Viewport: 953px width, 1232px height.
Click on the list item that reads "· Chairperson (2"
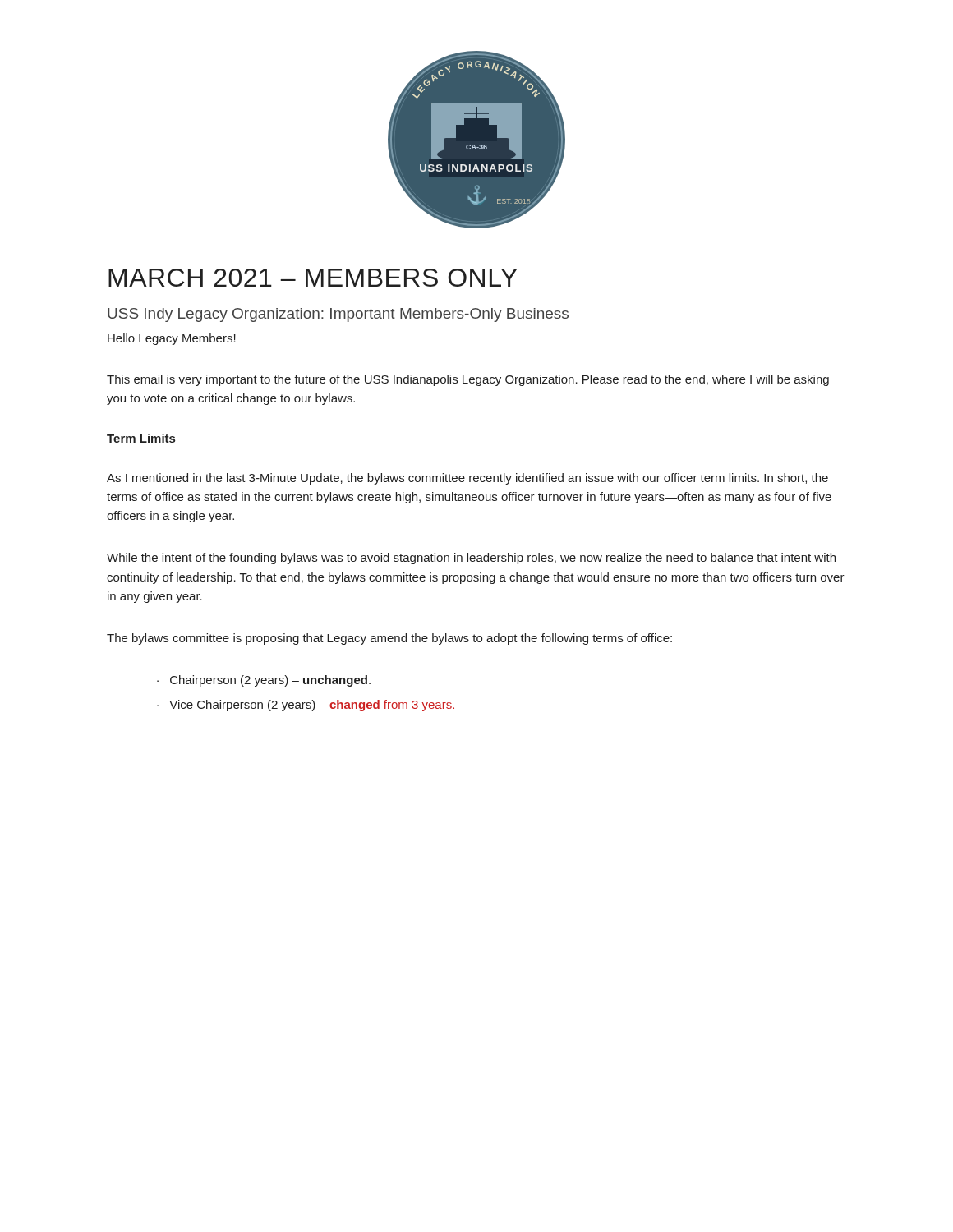pyautogui.click(x=264, y=680)
